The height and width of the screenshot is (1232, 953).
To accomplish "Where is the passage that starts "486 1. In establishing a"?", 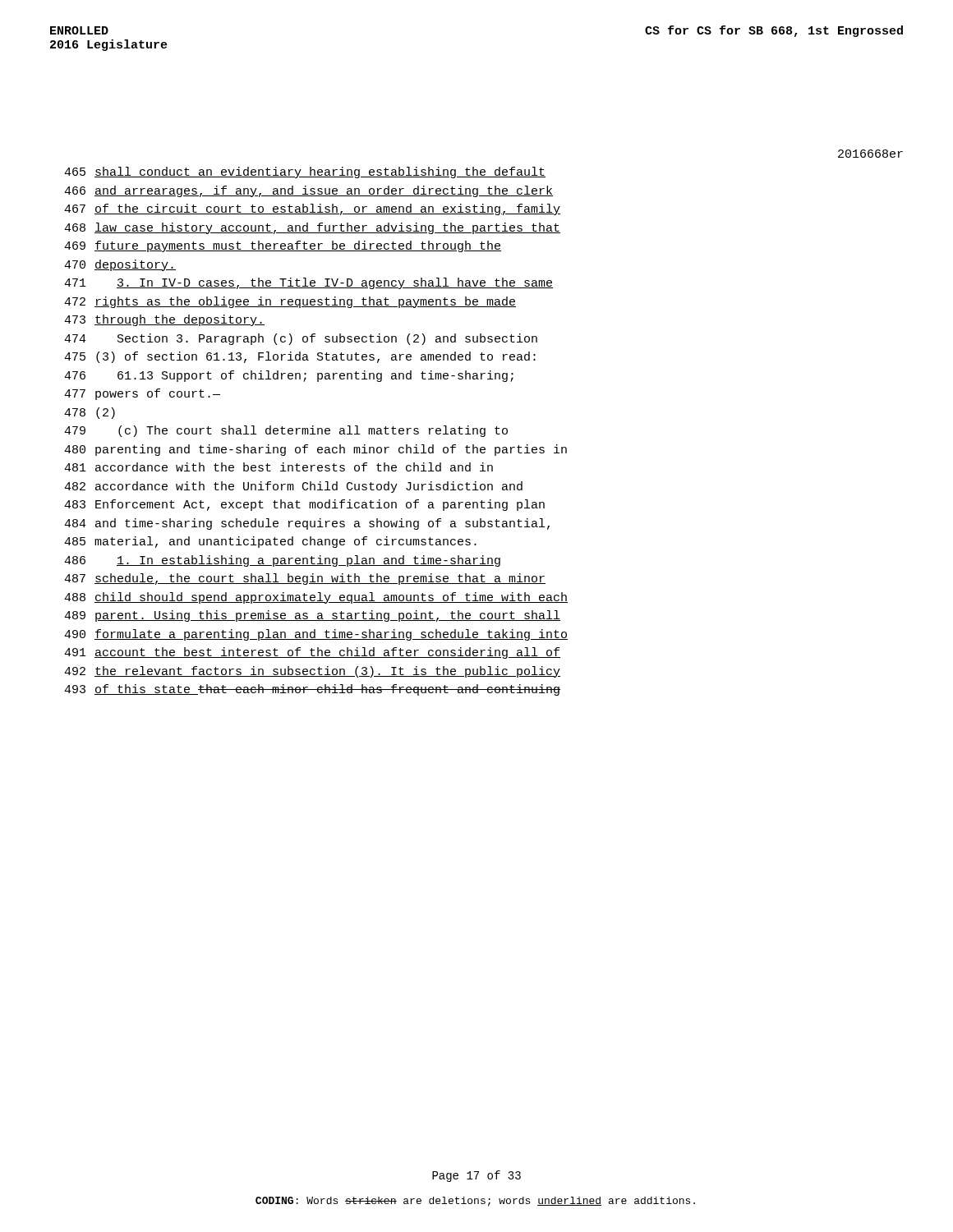I will coord(476,562).
